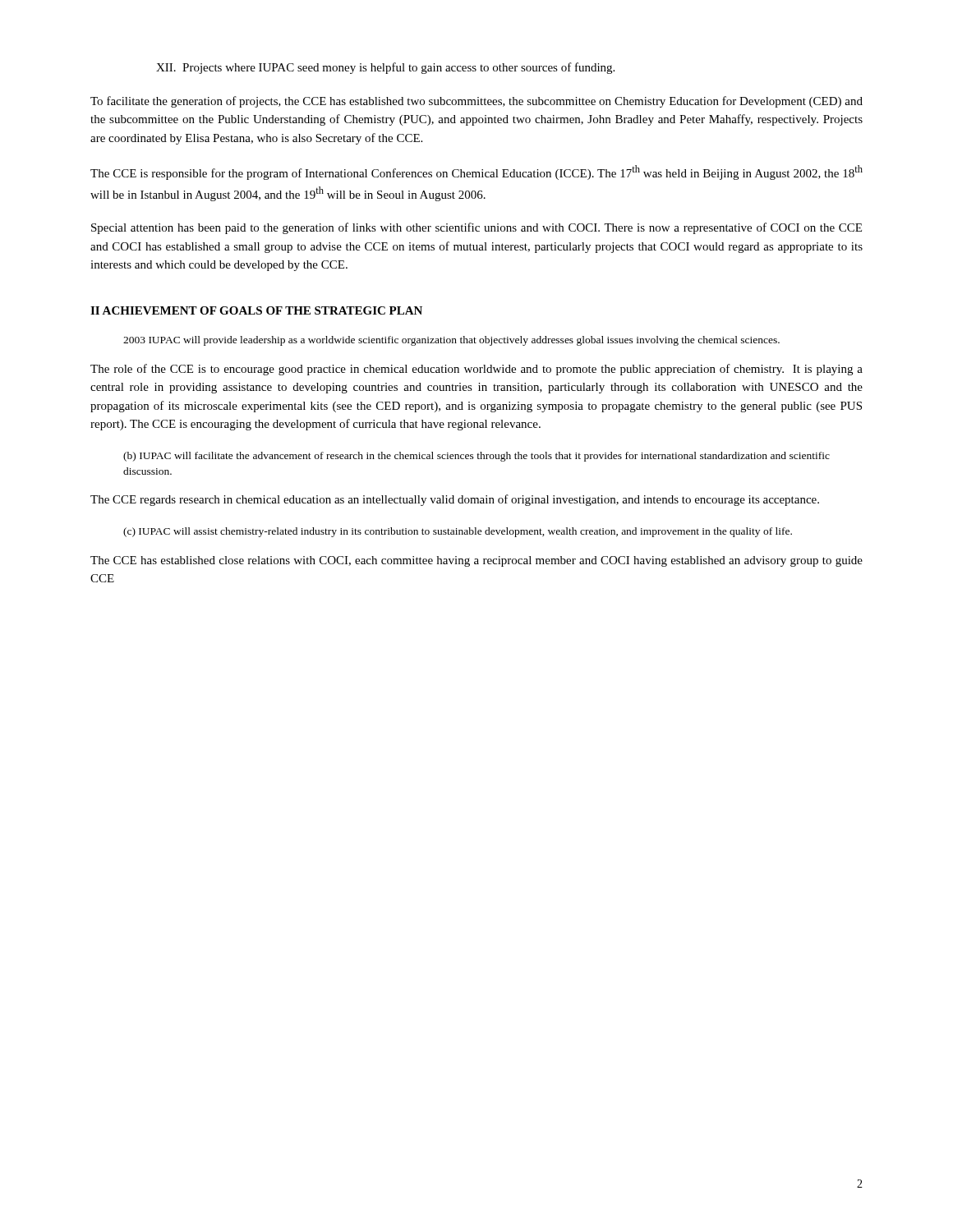Navigate to the block starting "II ACHIEVEMENT OF GOALS OF THE STRATEGIC"

pos(256,310)
